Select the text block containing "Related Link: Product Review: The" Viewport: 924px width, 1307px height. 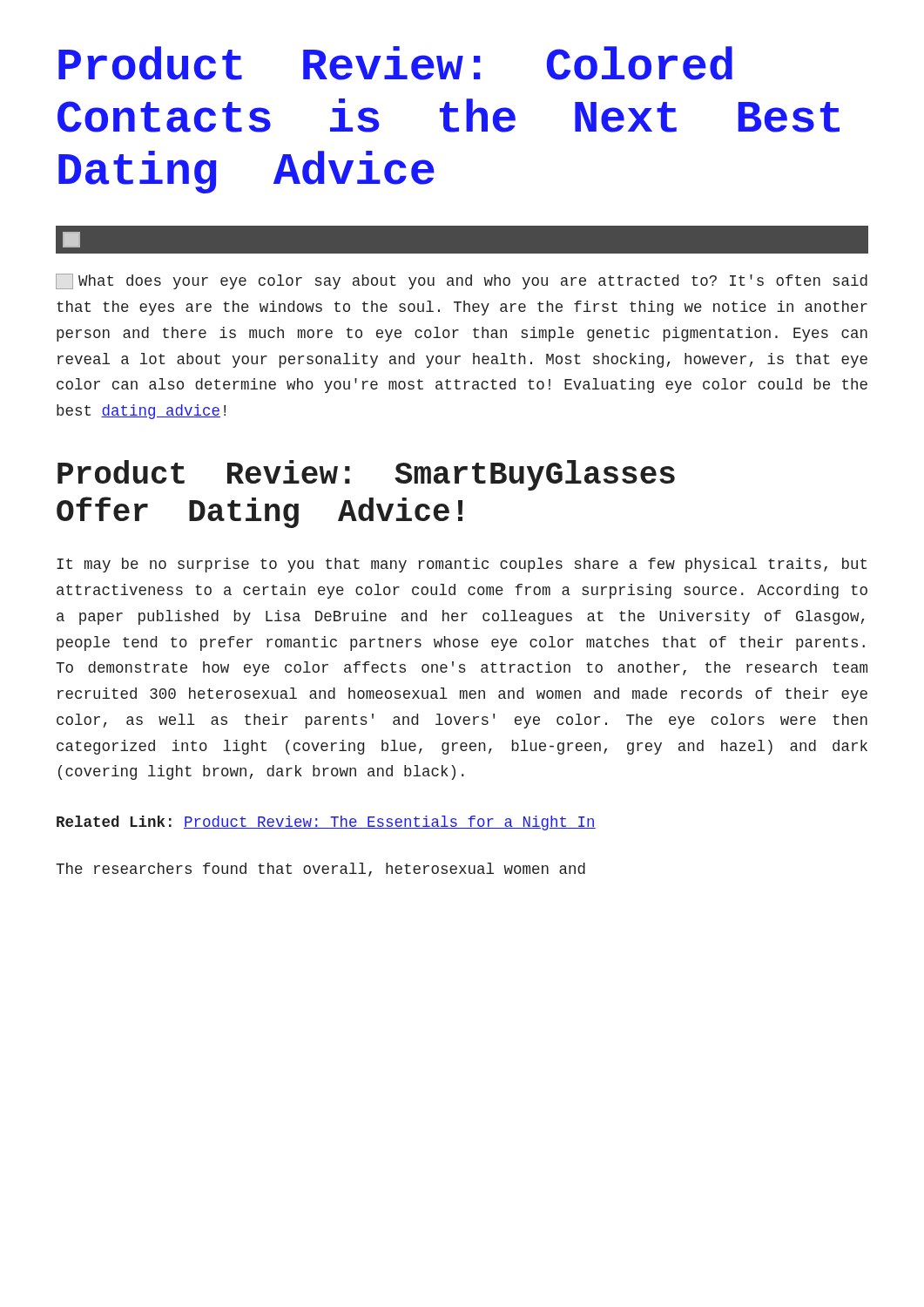tap(326, 823)
